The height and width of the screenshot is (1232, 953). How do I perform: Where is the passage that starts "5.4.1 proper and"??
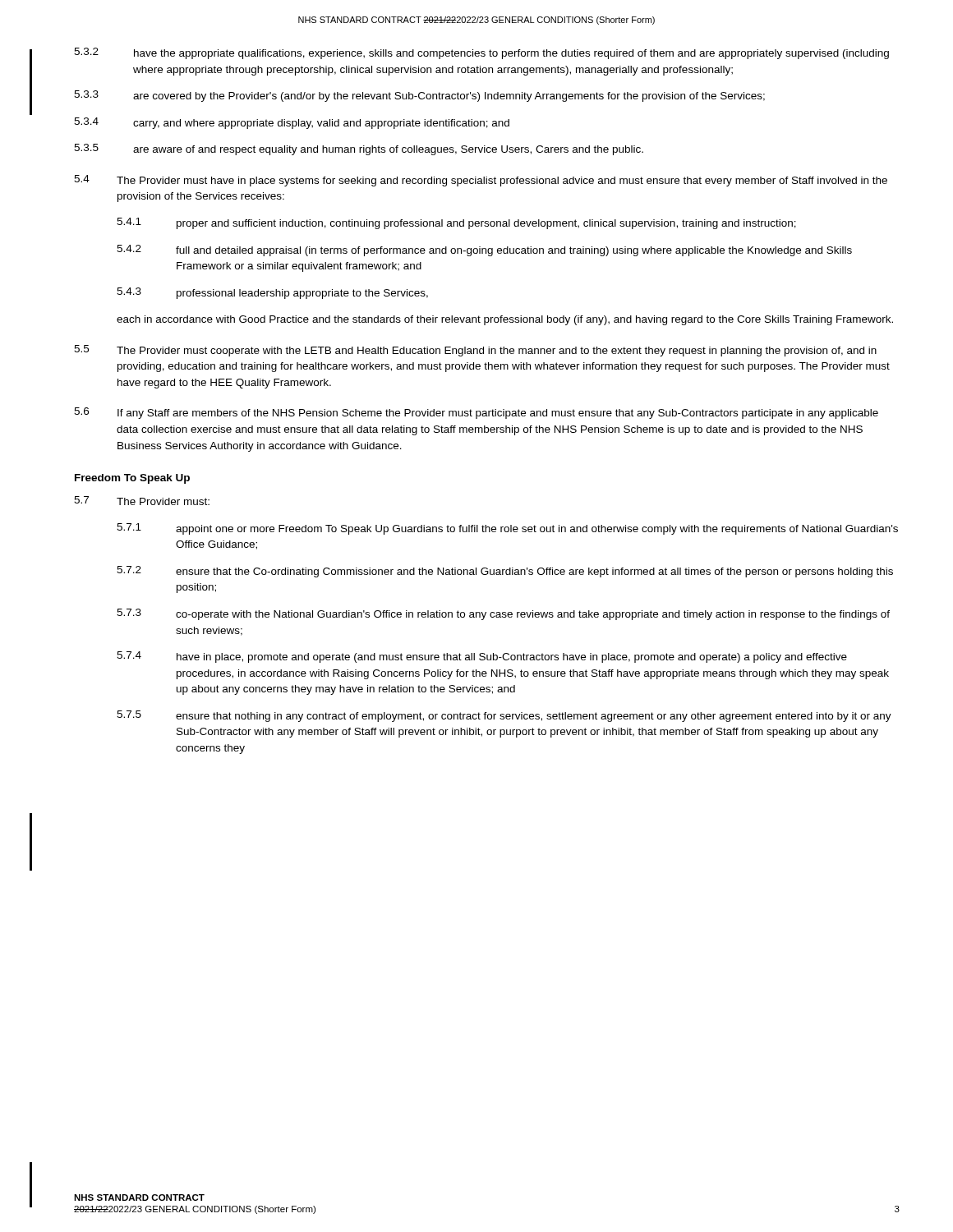(x=508, y=223)
